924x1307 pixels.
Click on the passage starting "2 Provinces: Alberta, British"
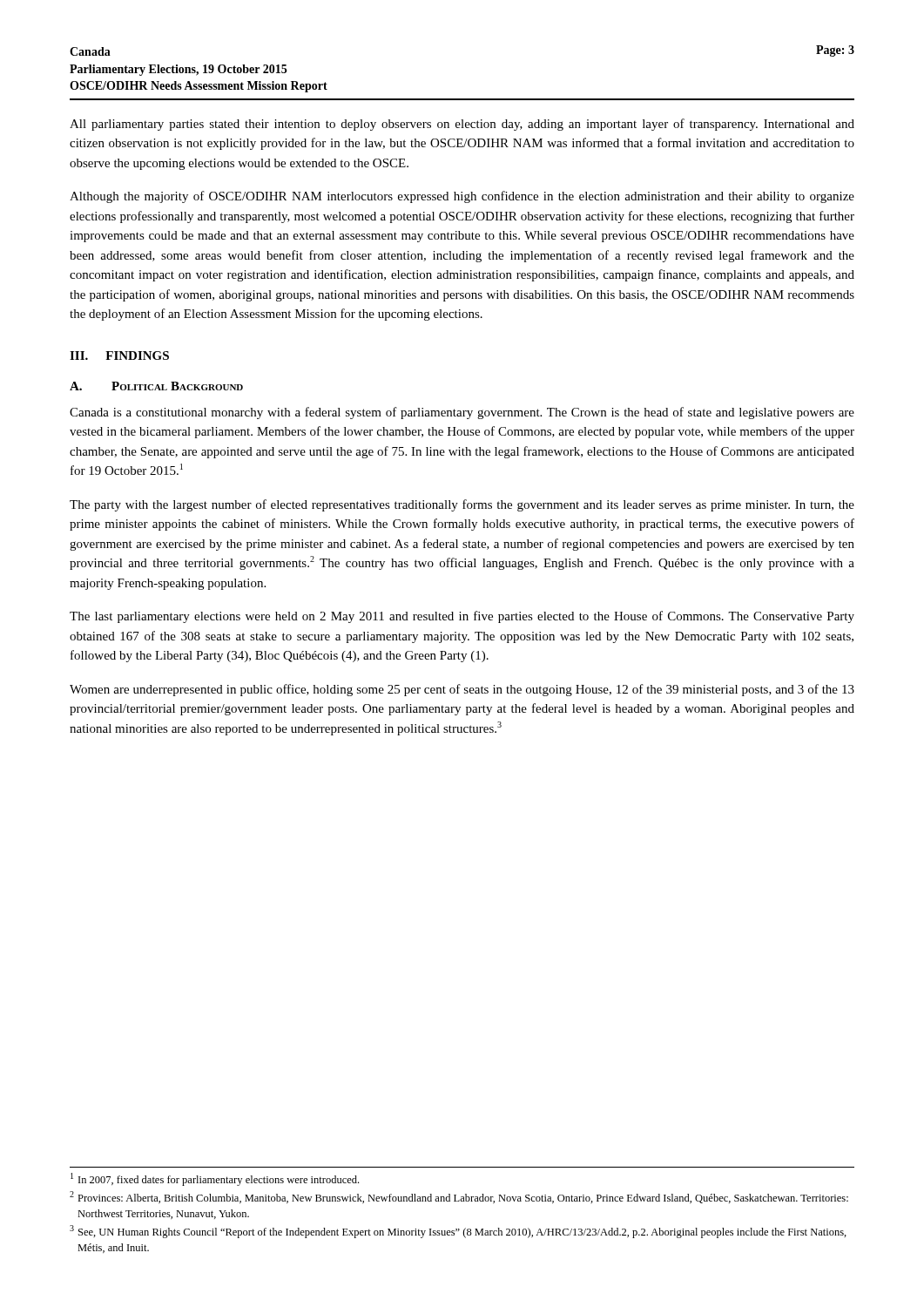[462, 1206]
